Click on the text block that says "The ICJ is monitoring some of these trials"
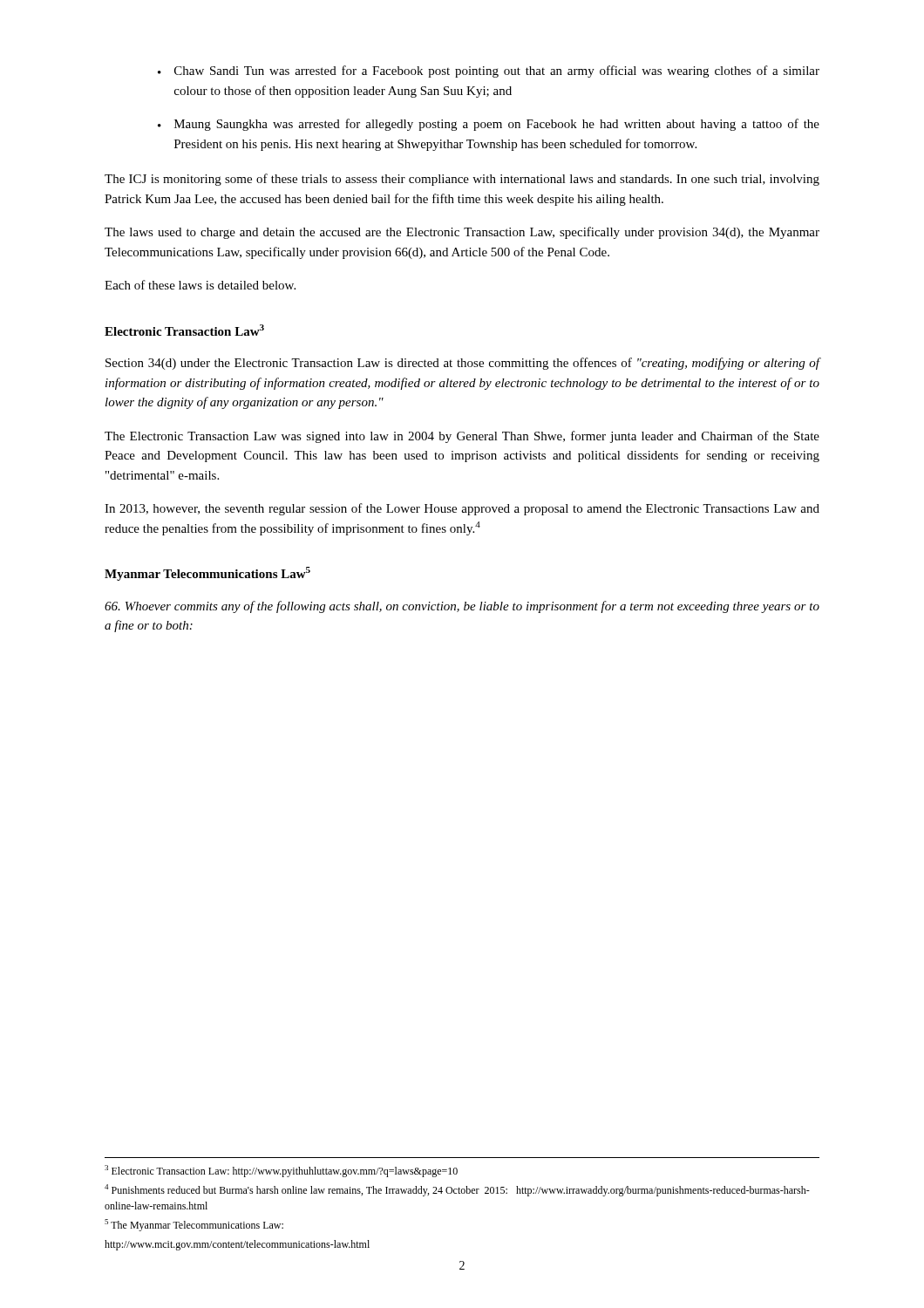Screen dimensions: 1308x924 [462, 189]
